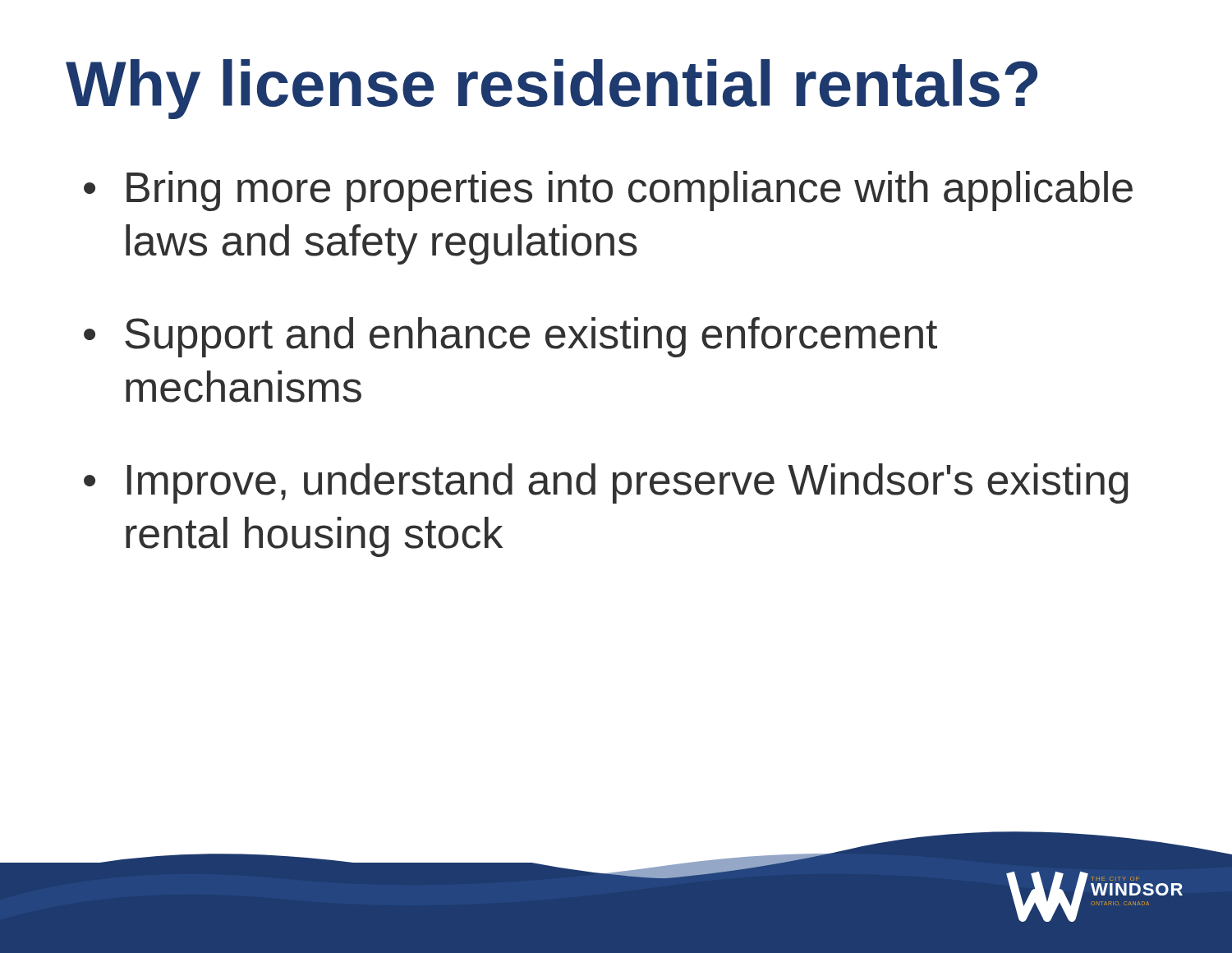Point to the block beginning "Support and enhance existing"

[530, 360]
